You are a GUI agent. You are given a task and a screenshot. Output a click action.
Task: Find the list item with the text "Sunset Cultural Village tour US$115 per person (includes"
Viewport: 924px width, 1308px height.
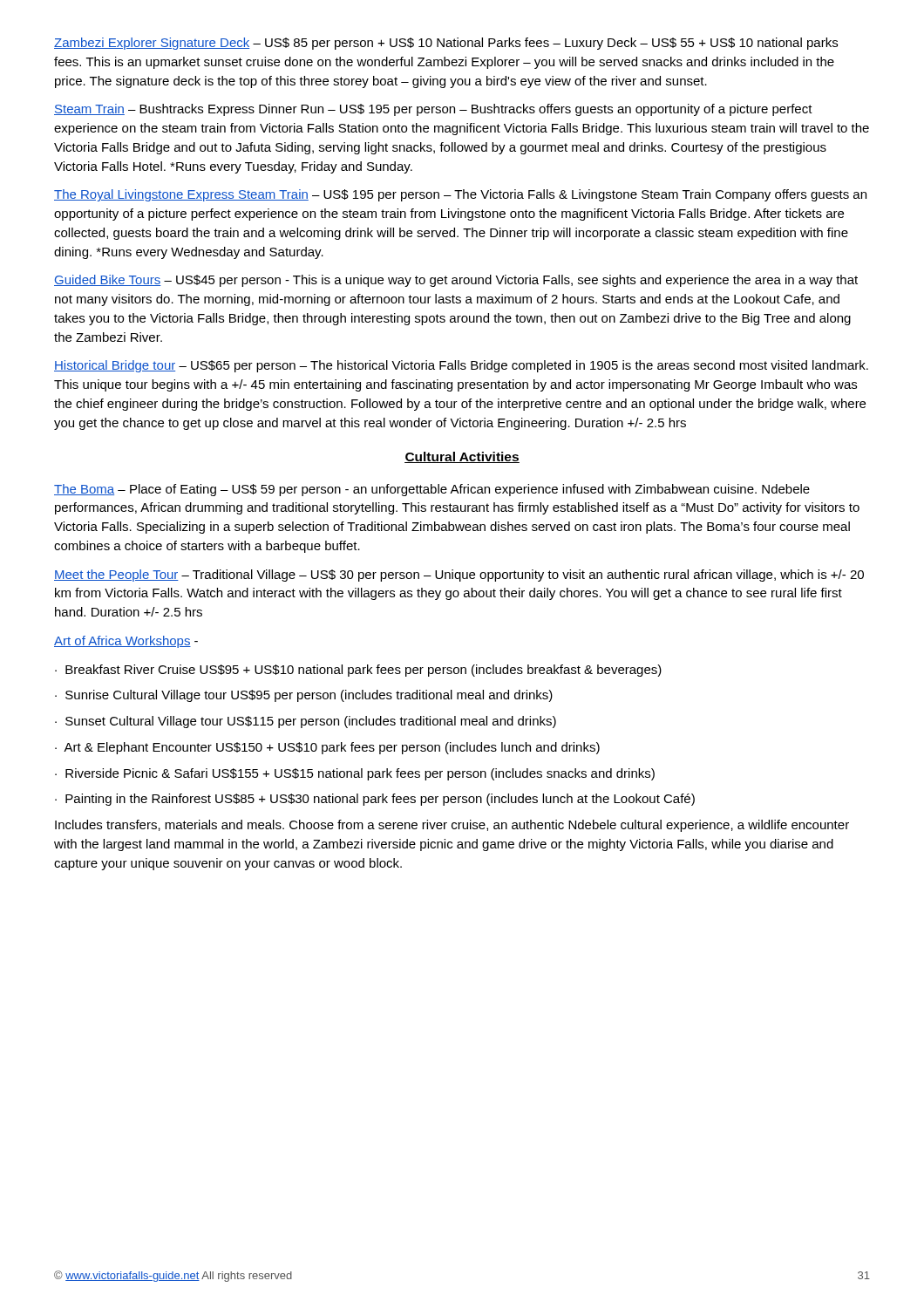[462, 721]
